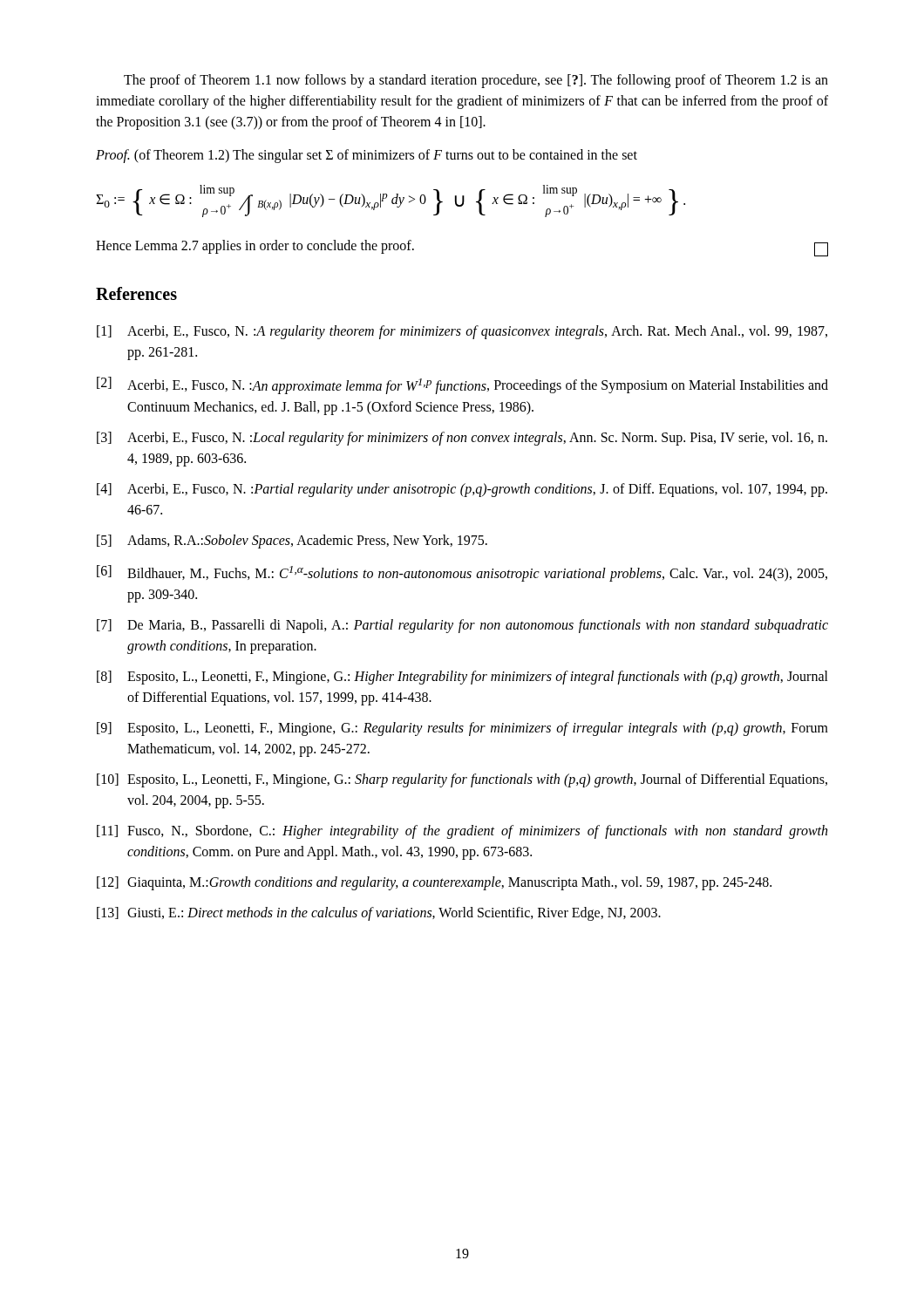The image size is (924, 1308).
Task: Find the region starting "[4] Acerbi, E., Fusco,"
Action: click(462, 499)
